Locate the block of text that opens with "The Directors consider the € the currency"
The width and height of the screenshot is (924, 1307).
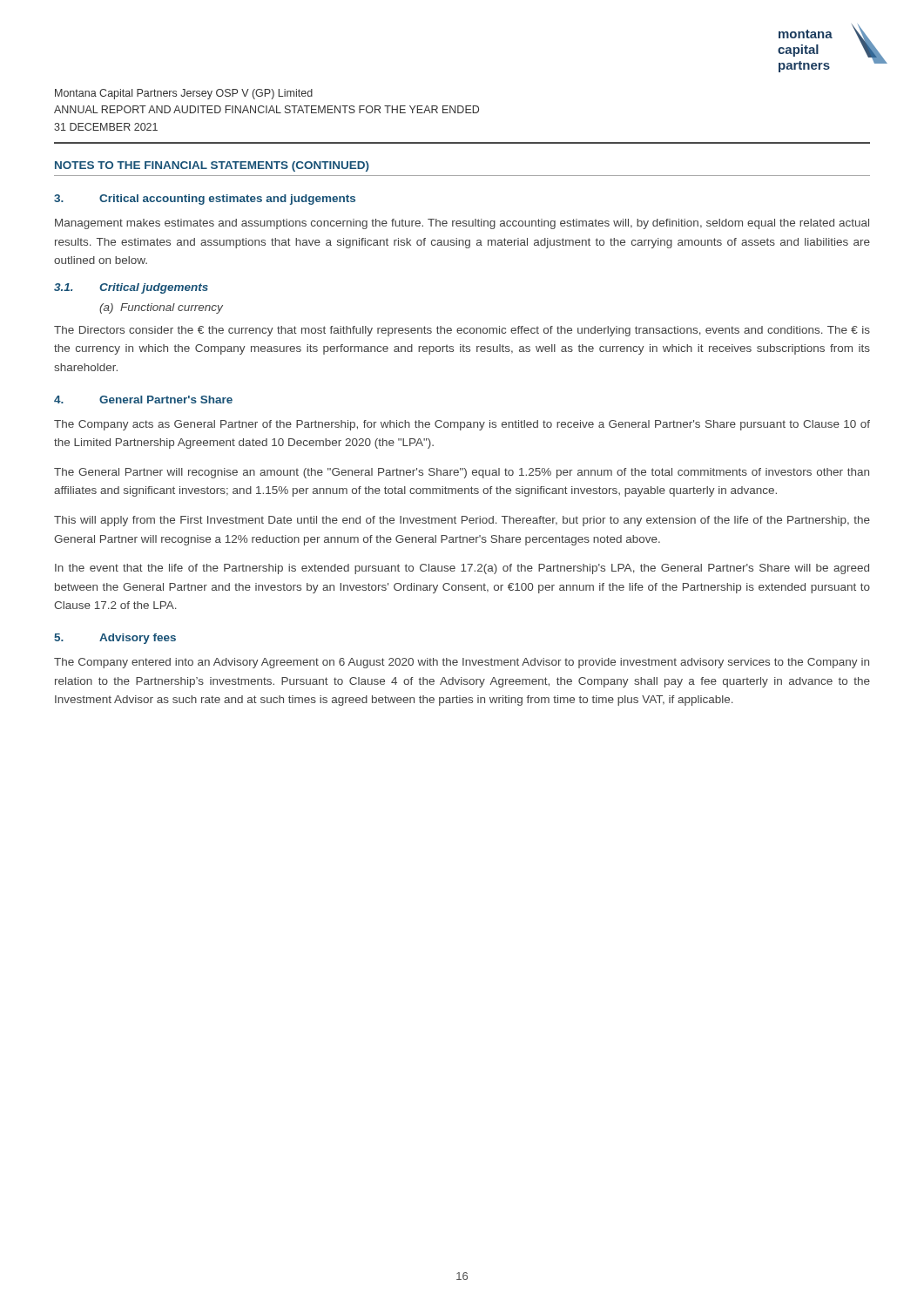pos(462,348)
